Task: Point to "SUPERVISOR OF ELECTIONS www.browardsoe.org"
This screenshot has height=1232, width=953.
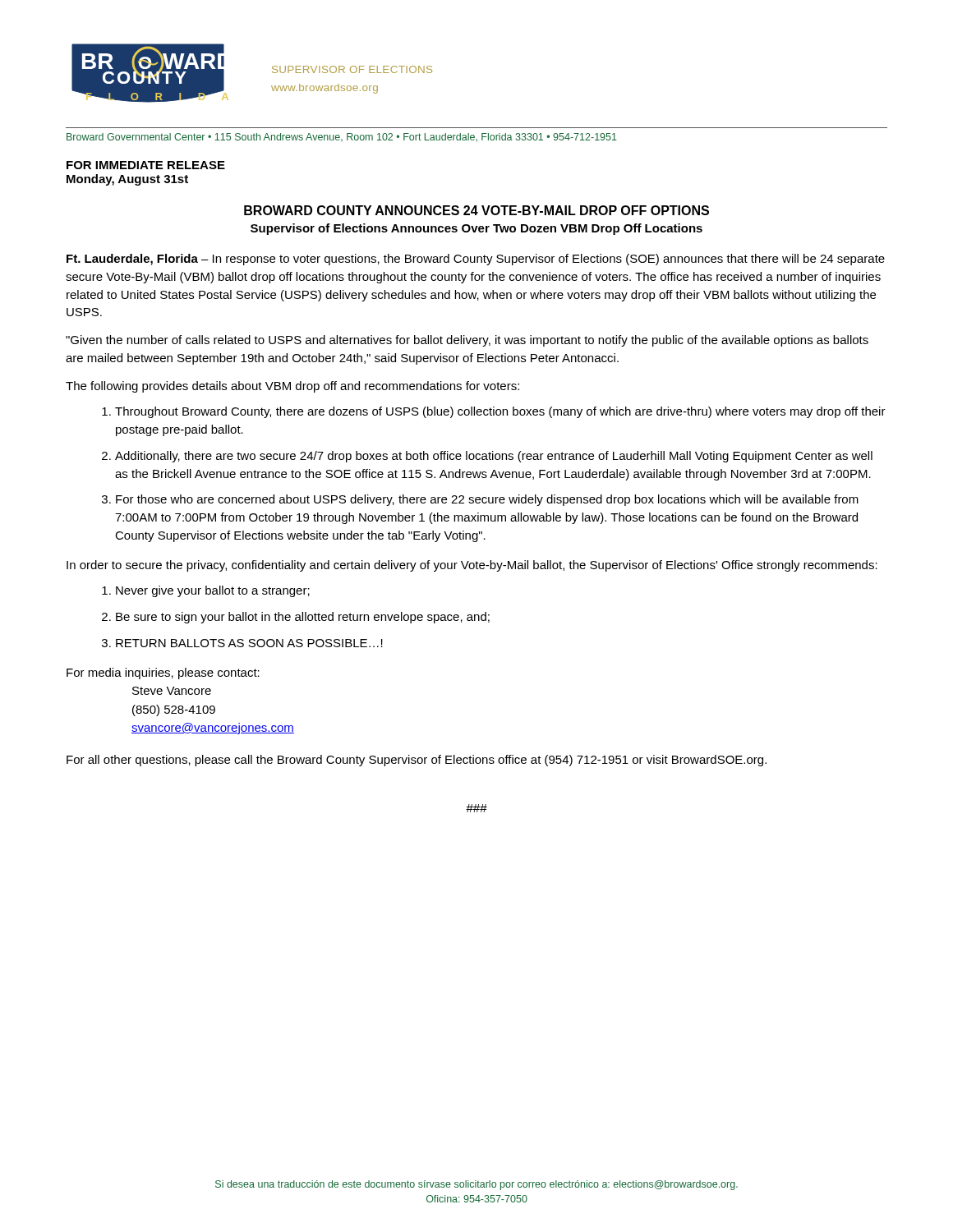Action: (352, 78)
